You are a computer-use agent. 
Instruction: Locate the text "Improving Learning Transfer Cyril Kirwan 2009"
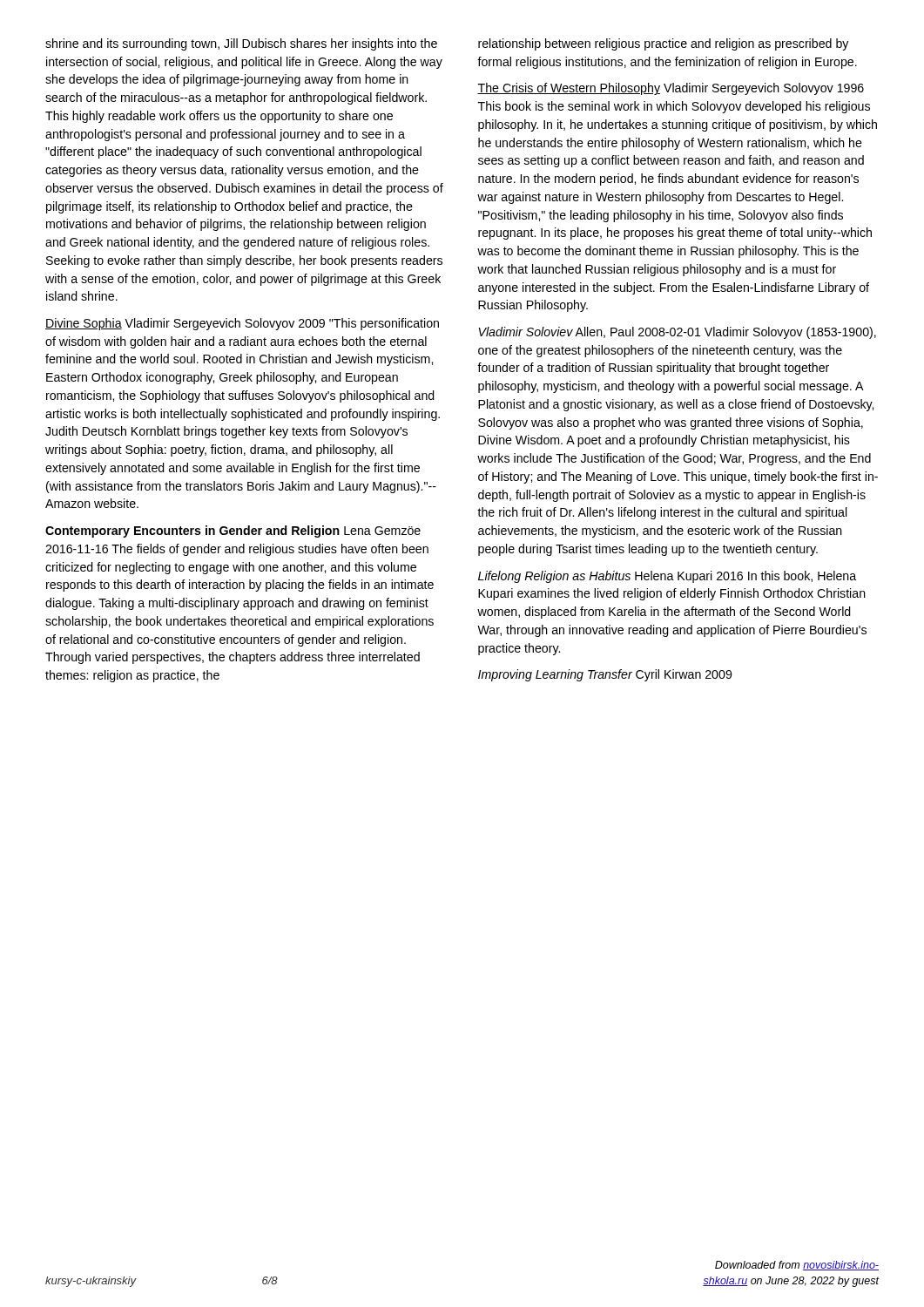[678, 675]
